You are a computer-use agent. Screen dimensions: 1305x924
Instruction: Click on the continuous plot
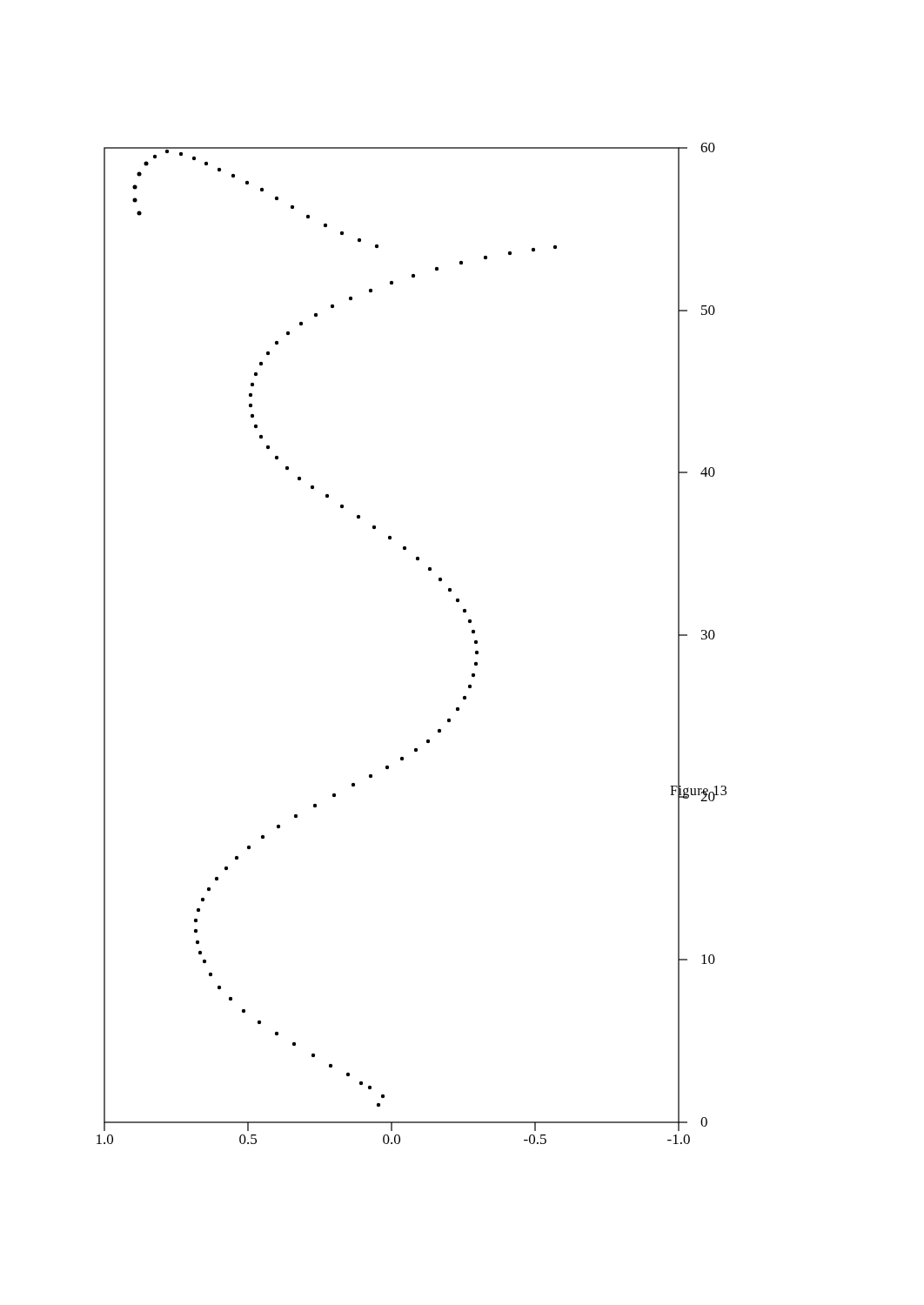[409, 652]
